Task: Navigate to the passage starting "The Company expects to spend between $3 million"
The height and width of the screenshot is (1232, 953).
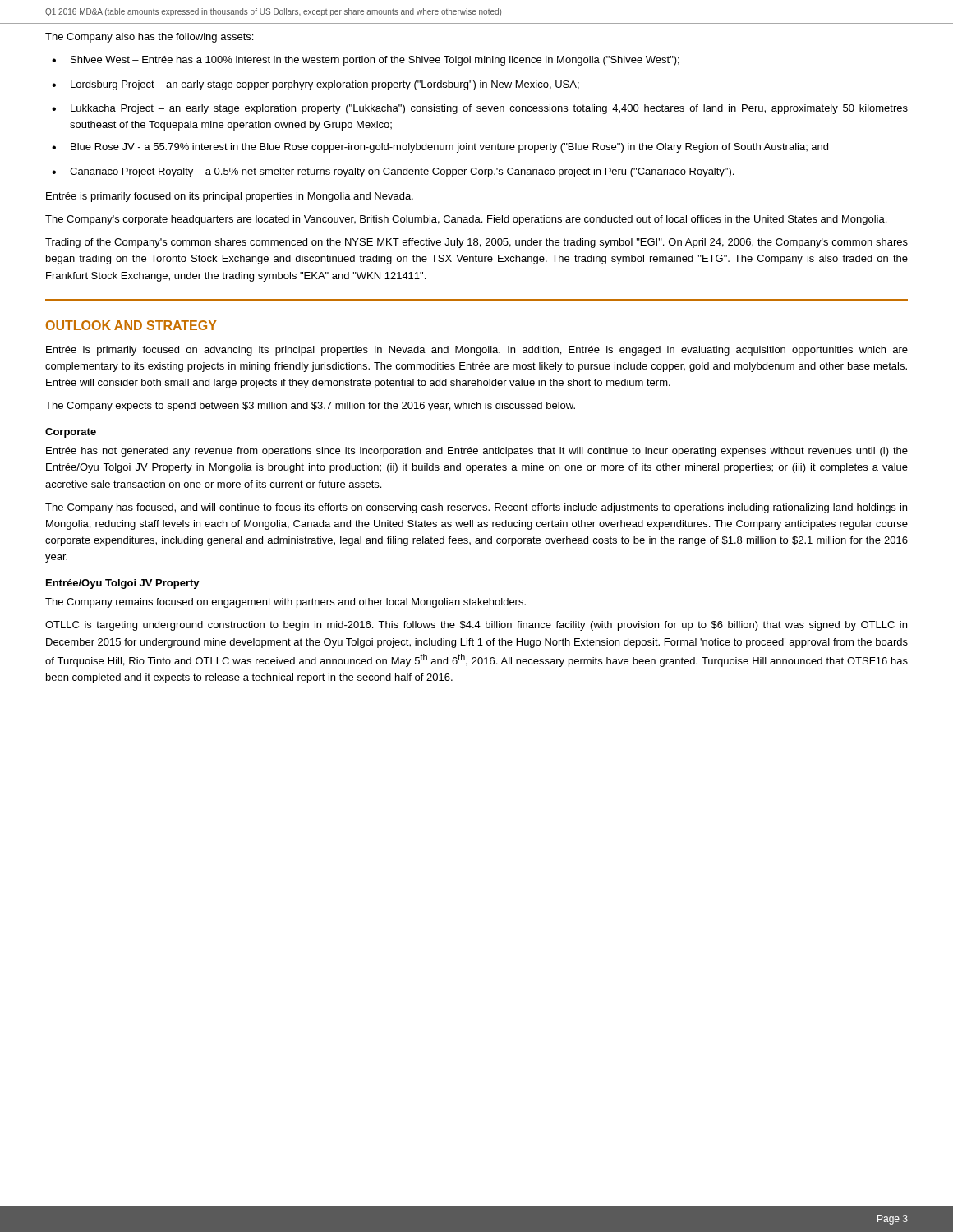Action: (x=311, y=405)
